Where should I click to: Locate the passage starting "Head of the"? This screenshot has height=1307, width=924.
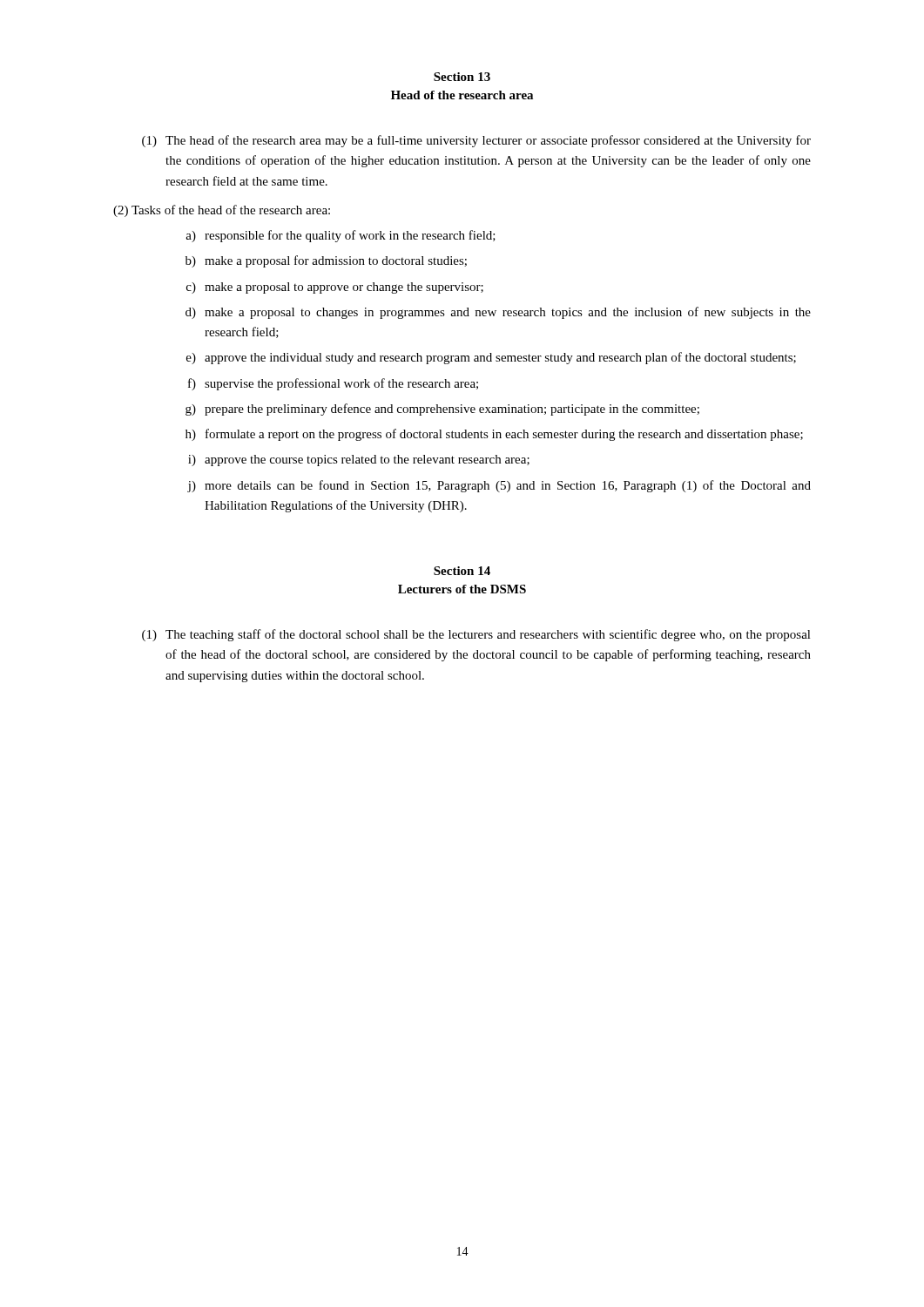coord(462,95)
